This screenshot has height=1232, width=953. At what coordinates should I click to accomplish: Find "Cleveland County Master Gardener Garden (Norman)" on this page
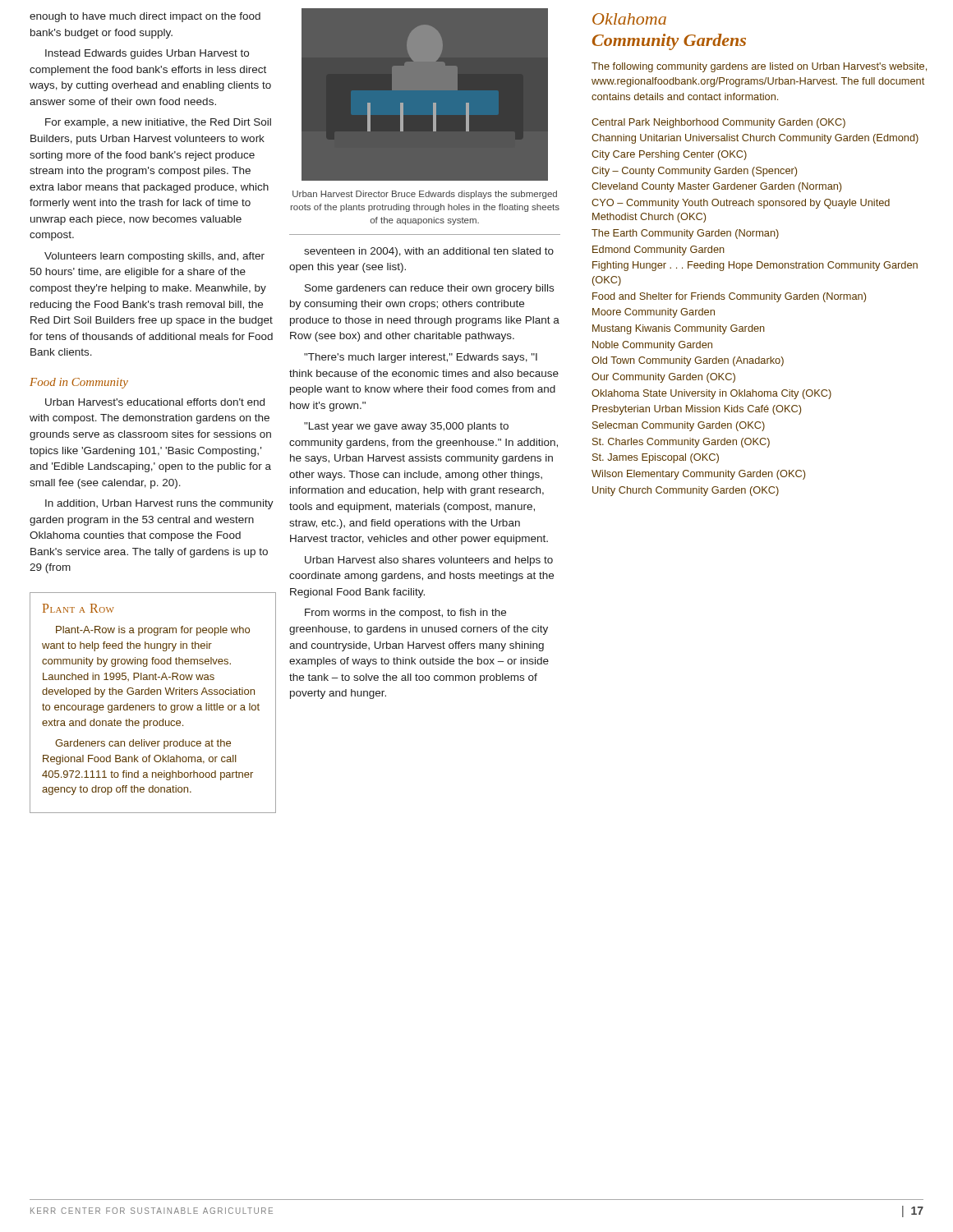click(x=763, y=186)
